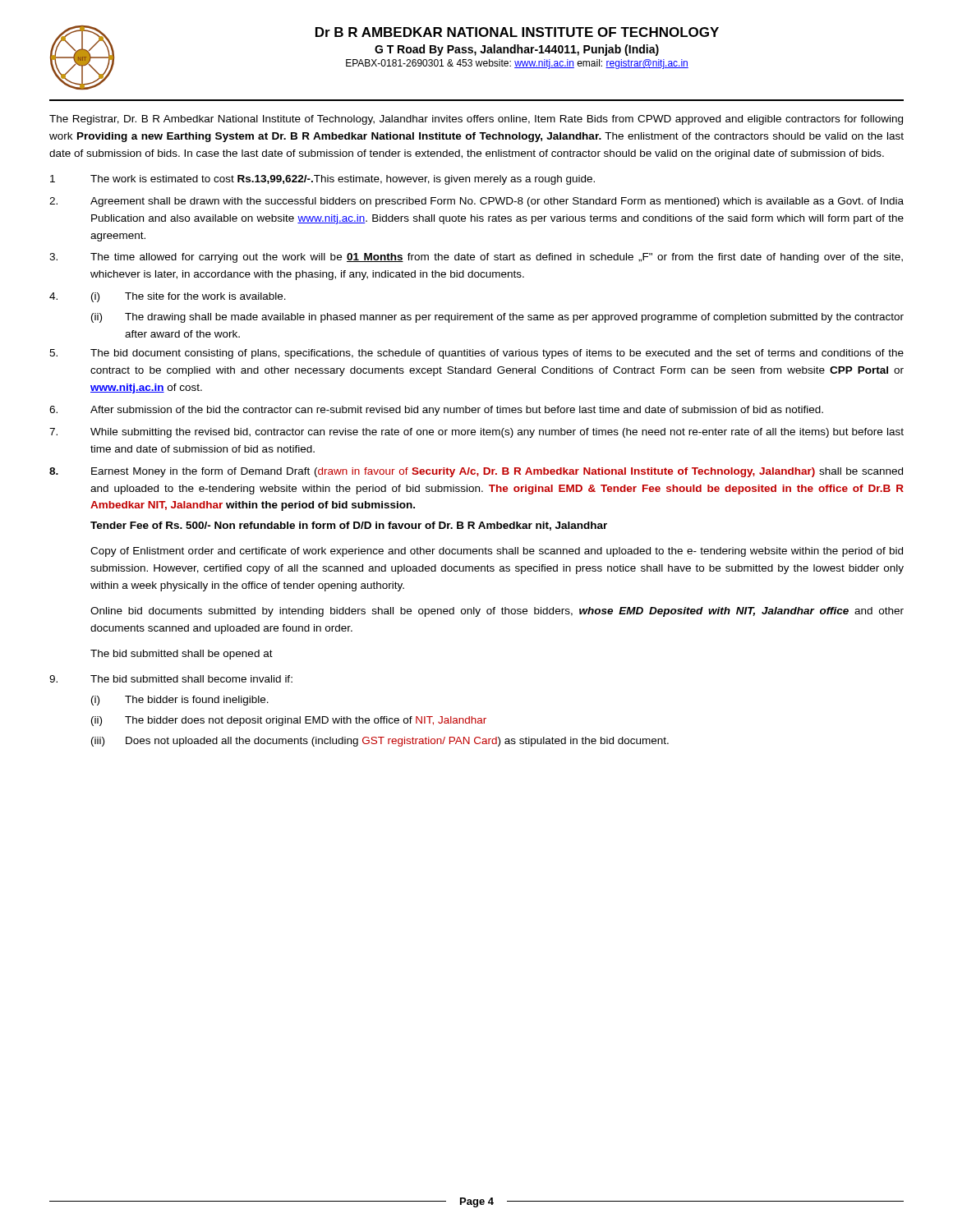Select the text starting "The bid submitted shall"

click(x=181, y=653)
